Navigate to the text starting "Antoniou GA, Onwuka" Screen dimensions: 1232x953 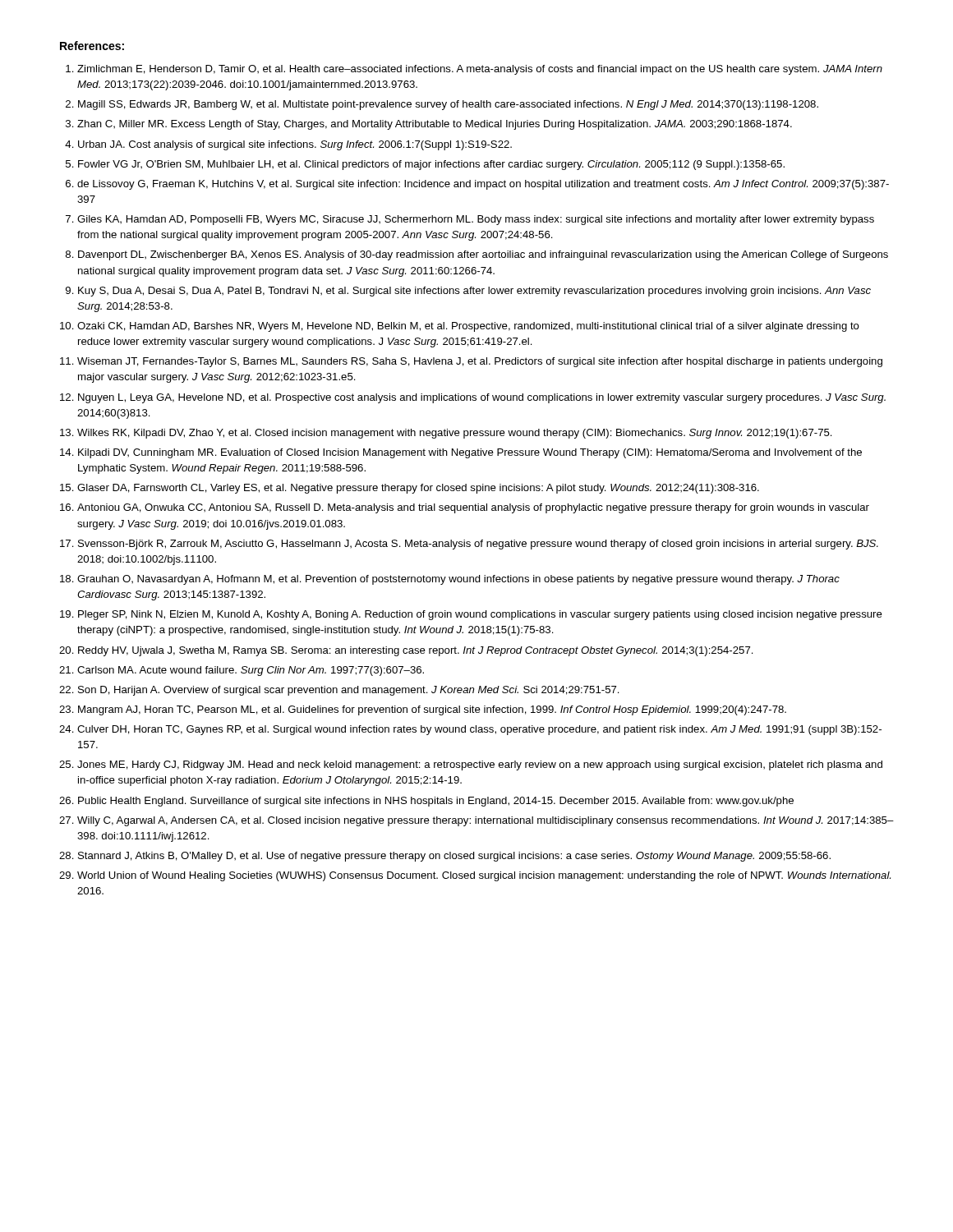tap(486, 515)
